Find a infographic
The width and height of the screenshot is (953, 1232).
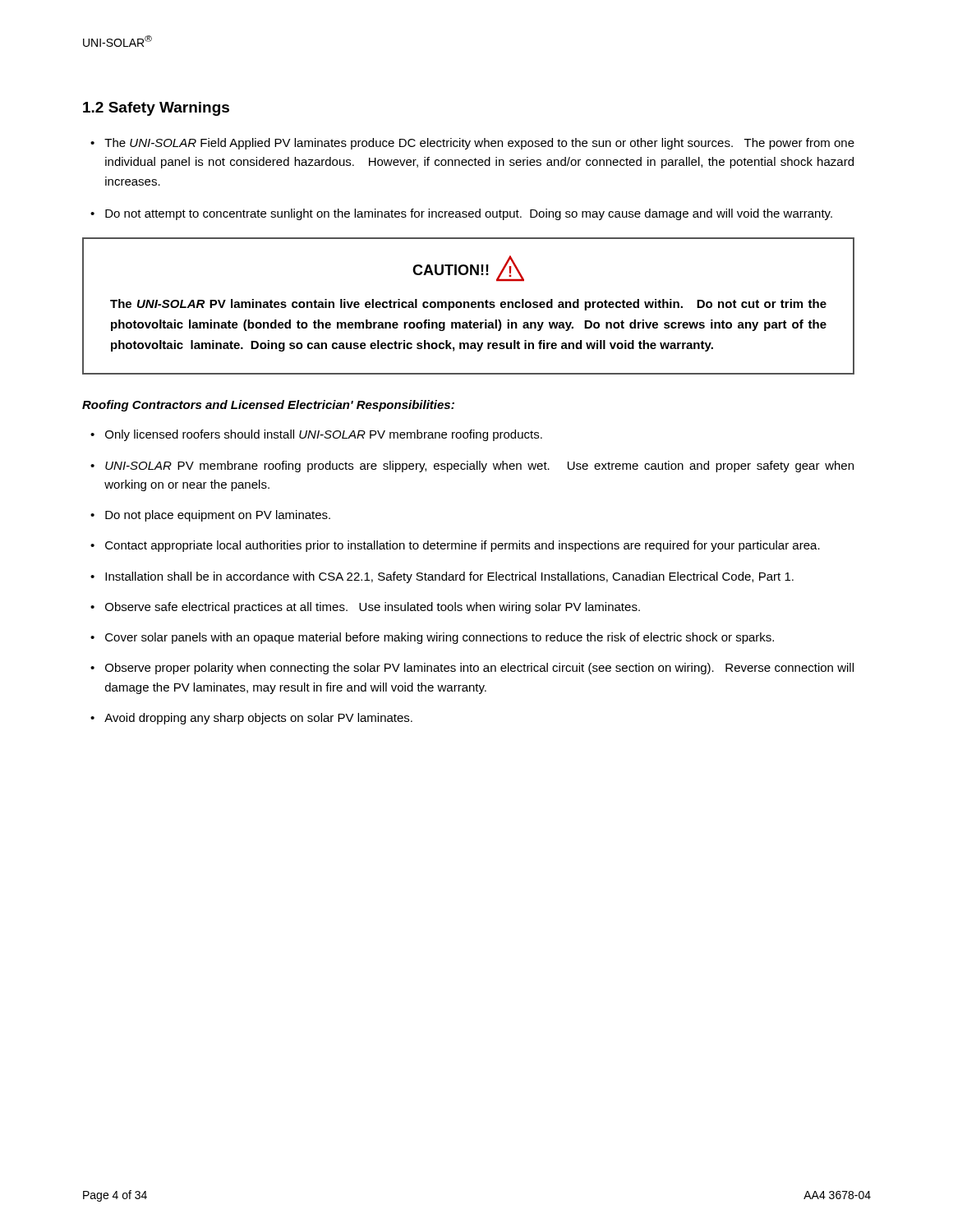(x=468, y=306)
